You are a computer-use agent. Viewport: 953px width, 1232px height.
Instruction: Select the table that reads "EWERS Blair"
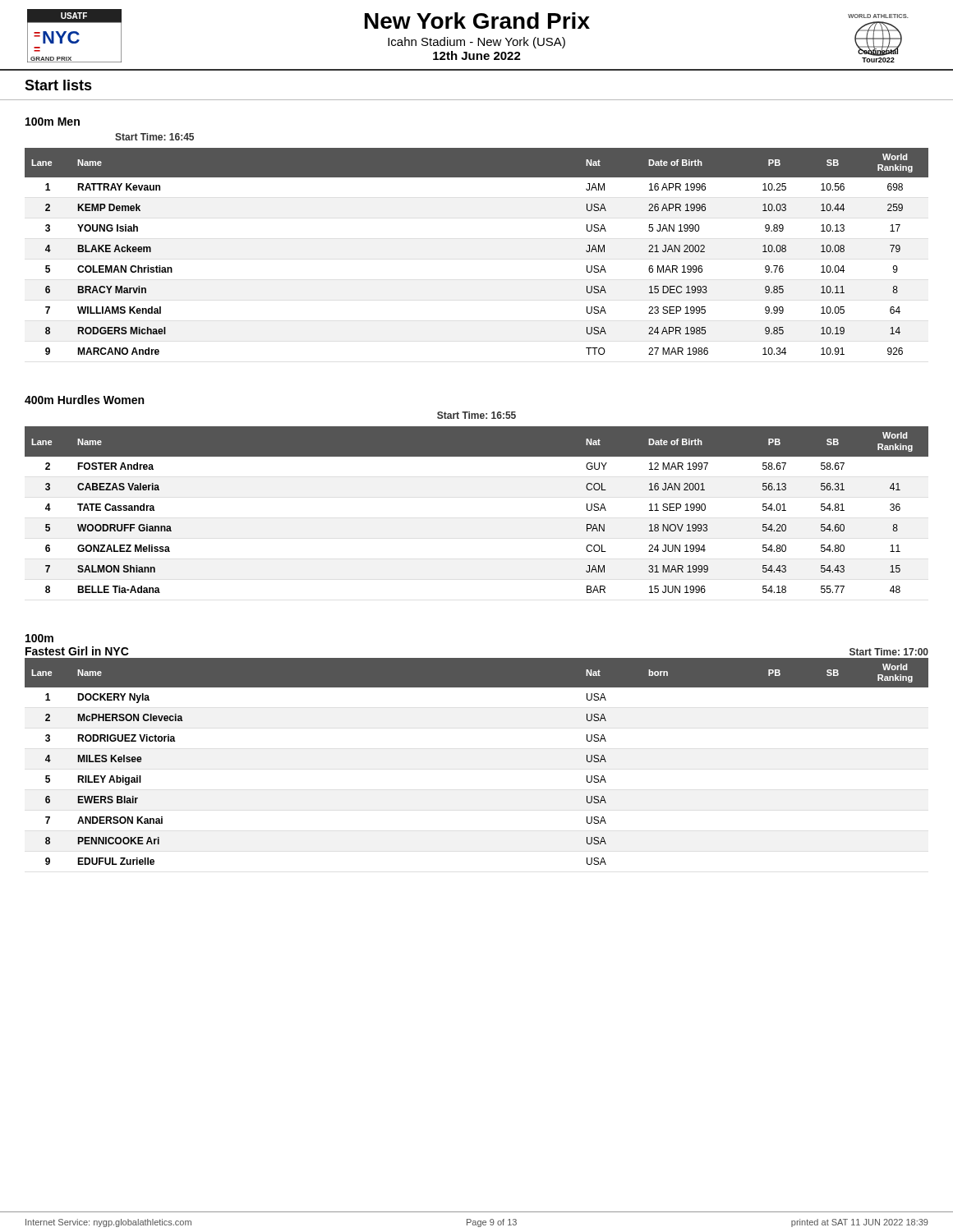pyautogui.click(x=476, y=765)
